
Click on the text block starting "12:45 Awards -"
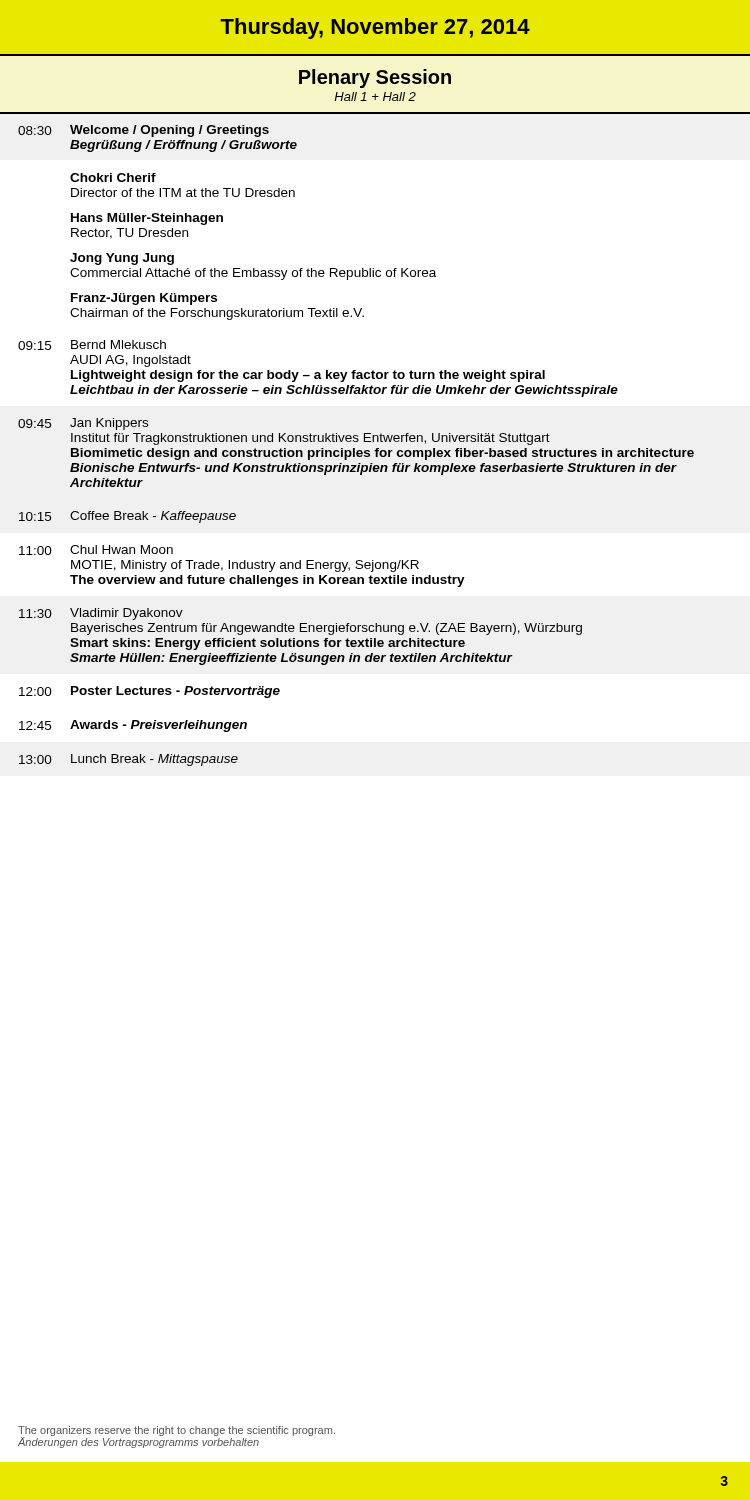(133, 726)
